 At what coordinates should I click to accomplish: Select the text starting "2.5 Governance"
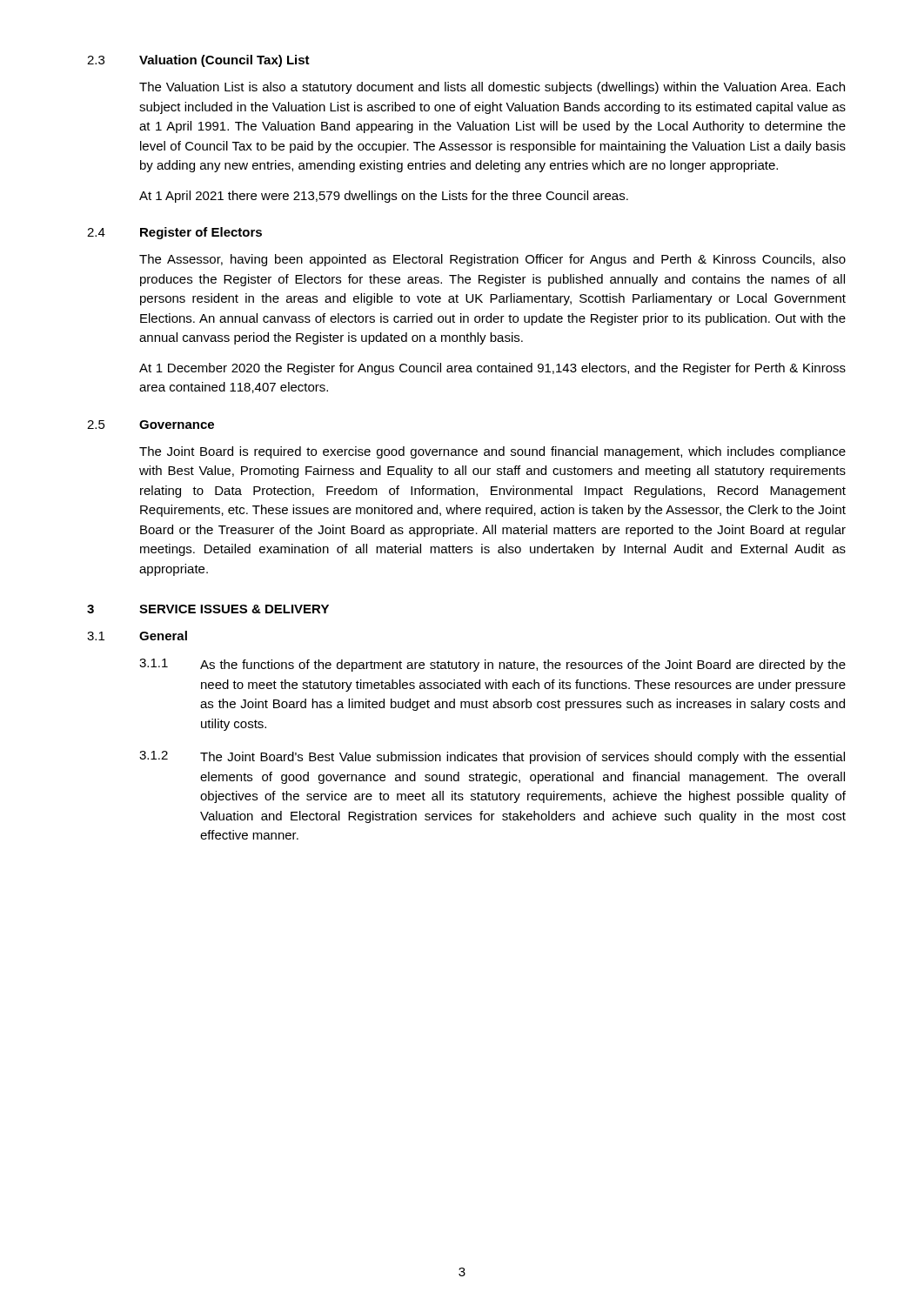151,425
